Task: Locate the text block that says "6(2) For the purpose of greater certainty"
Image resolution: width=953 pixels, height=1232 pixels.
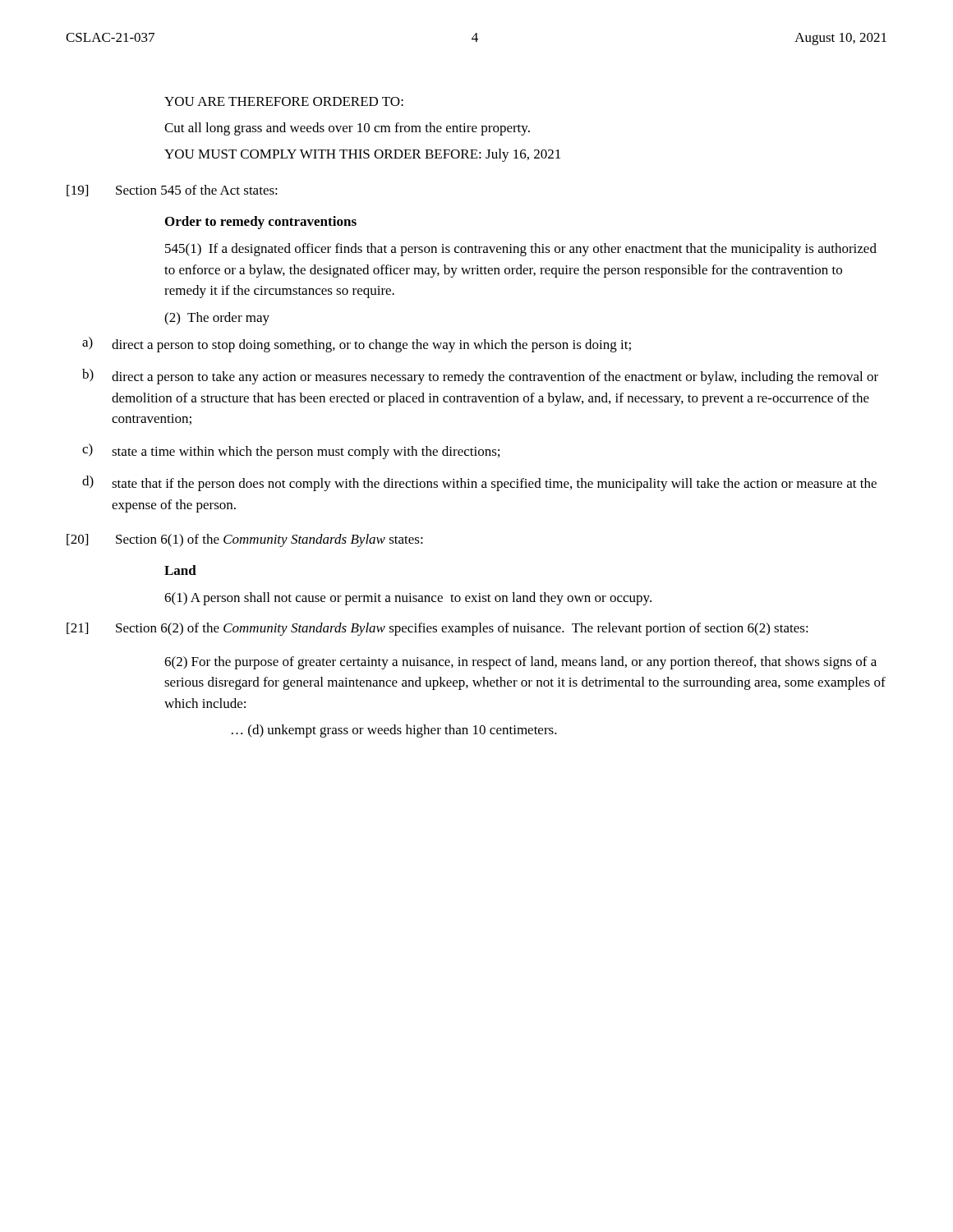Action: point(525,682)
